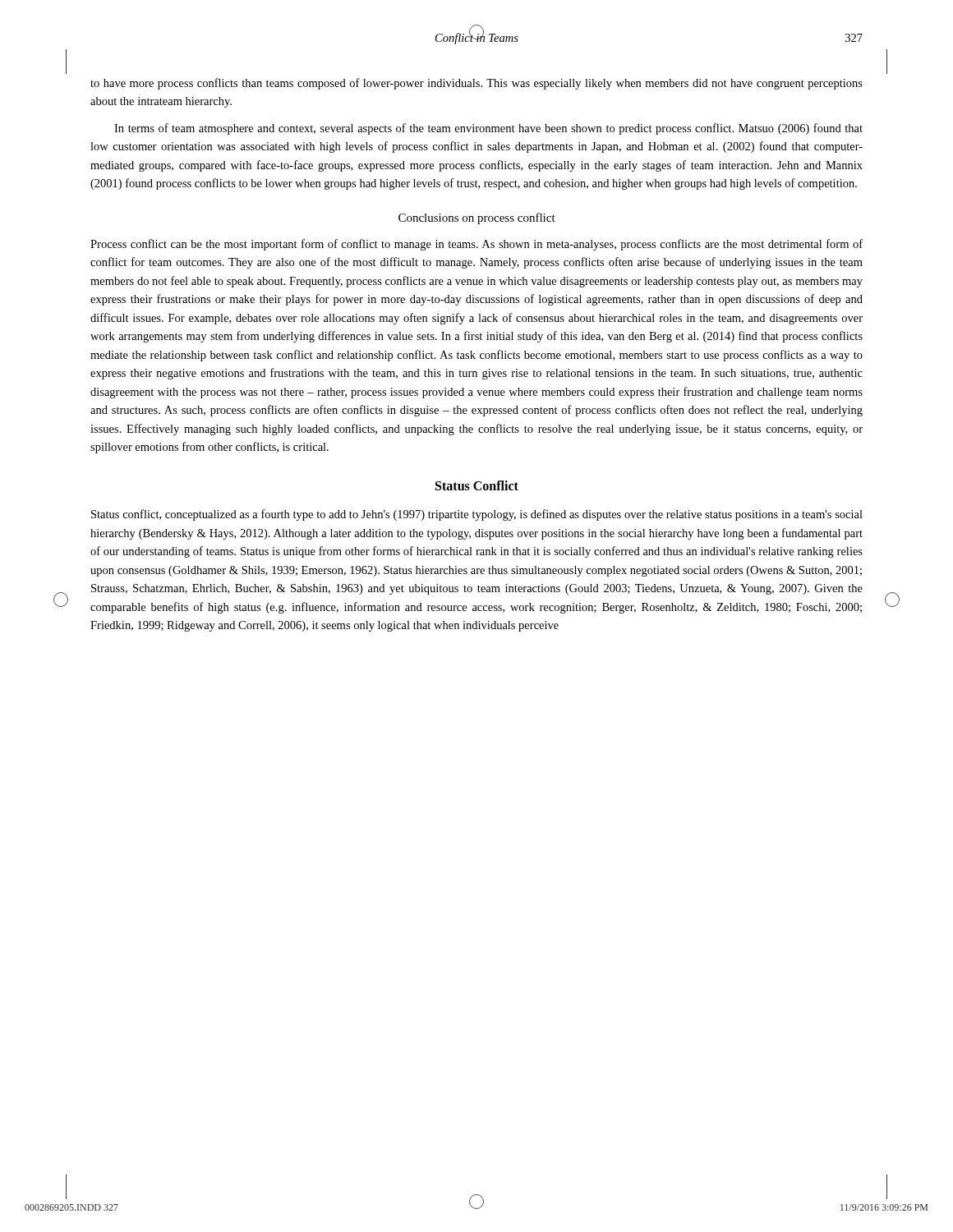Find the section header that says "Conclusions on process"
The width and height of the screenshot is (953, 1232).
(x=476, y=218)
